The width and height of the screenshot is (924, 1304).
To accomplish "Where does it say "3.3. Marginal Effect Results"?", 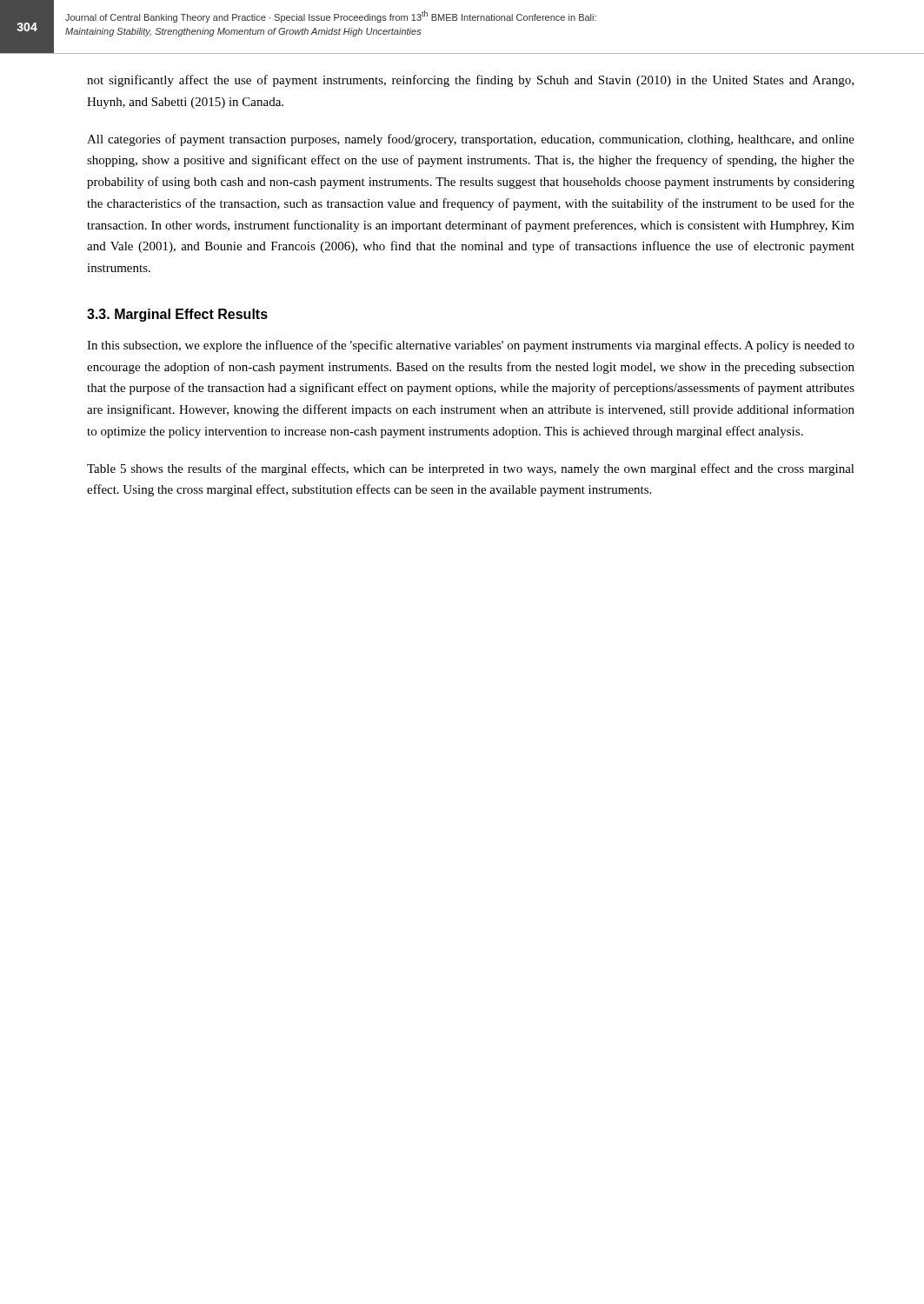I will [177, 314].
